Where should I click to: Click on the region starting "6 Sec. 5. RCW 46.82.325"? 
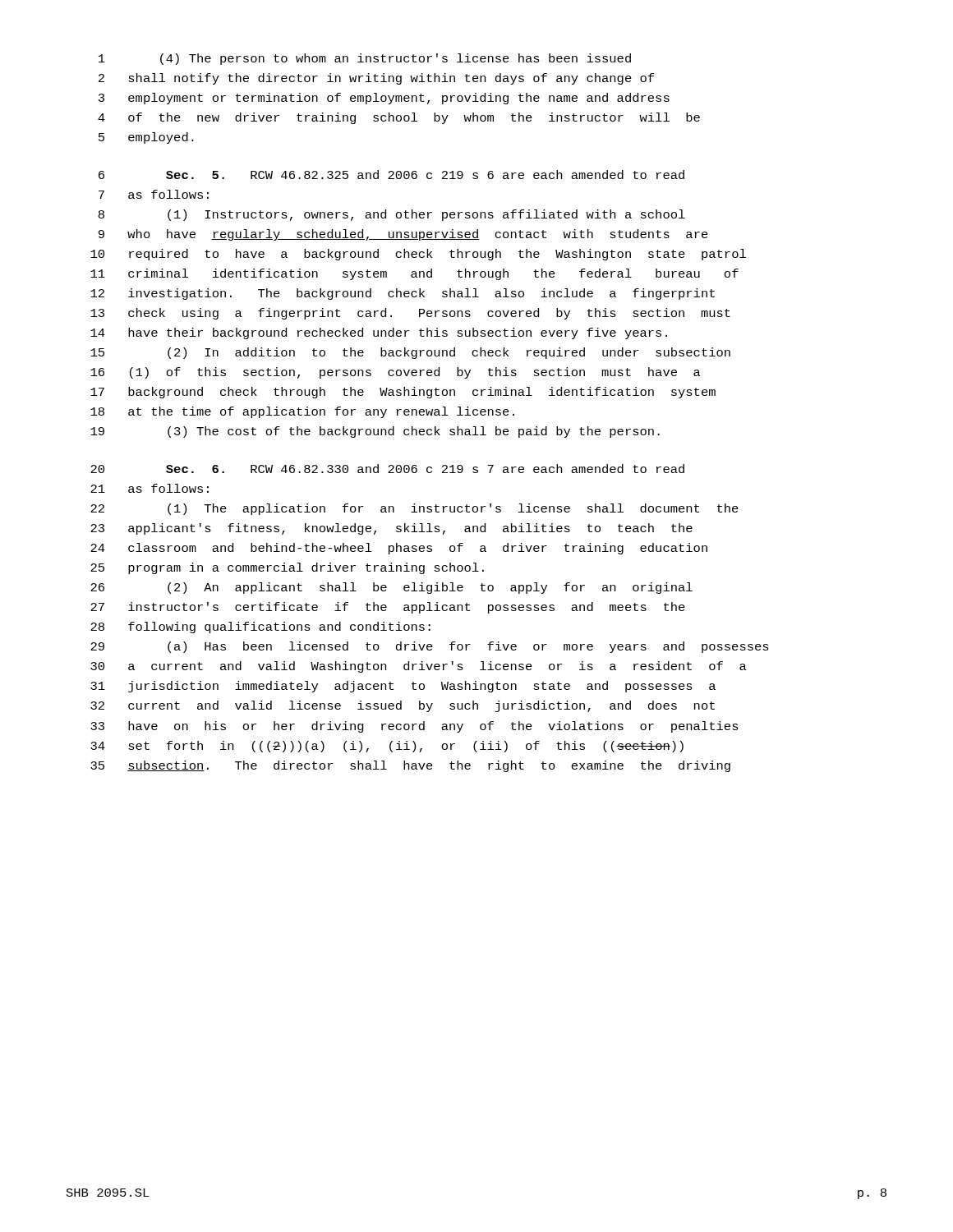(x=476, y=186)
